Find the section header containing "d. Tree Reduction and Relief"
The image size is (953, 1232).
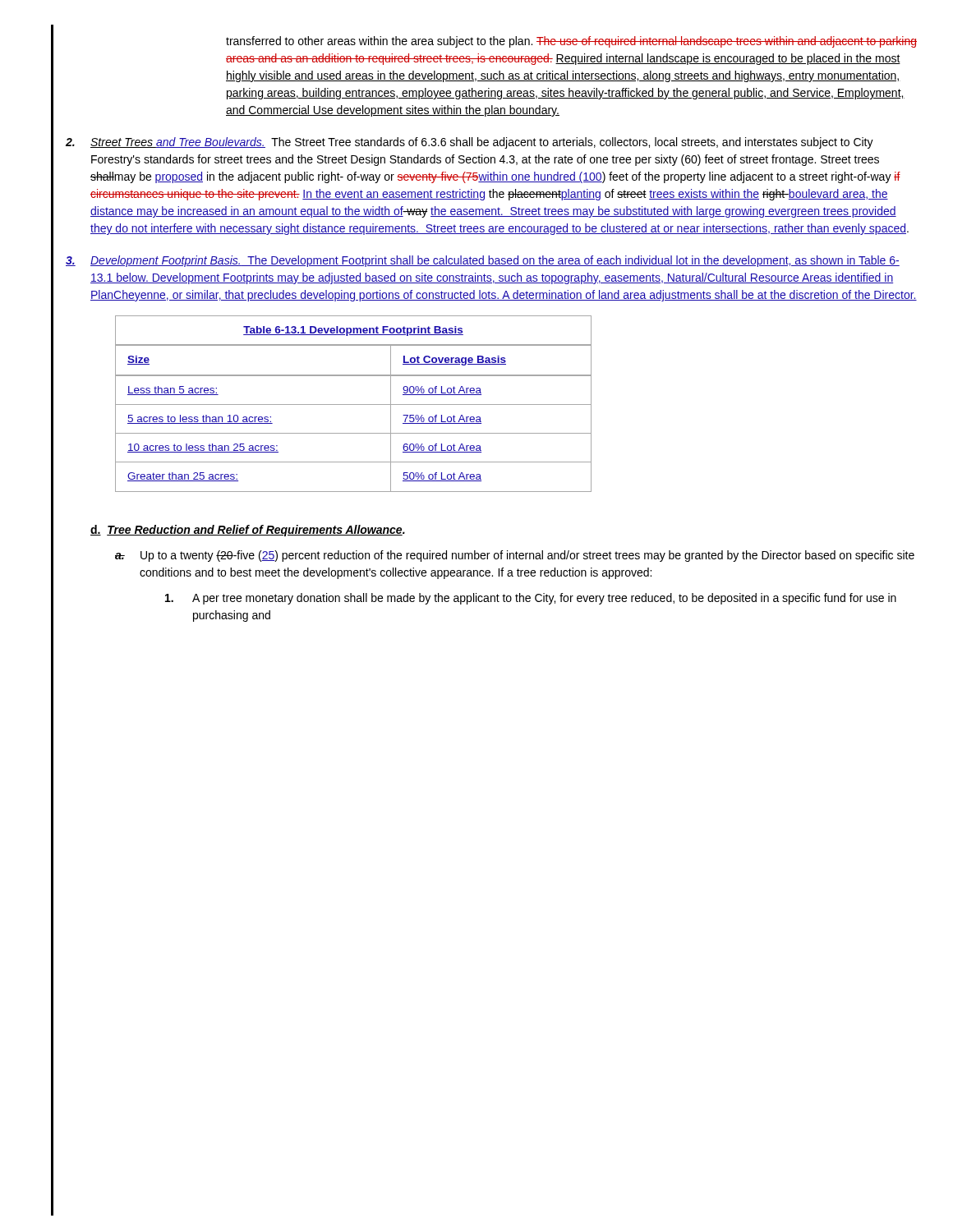(x=248, y=529)
